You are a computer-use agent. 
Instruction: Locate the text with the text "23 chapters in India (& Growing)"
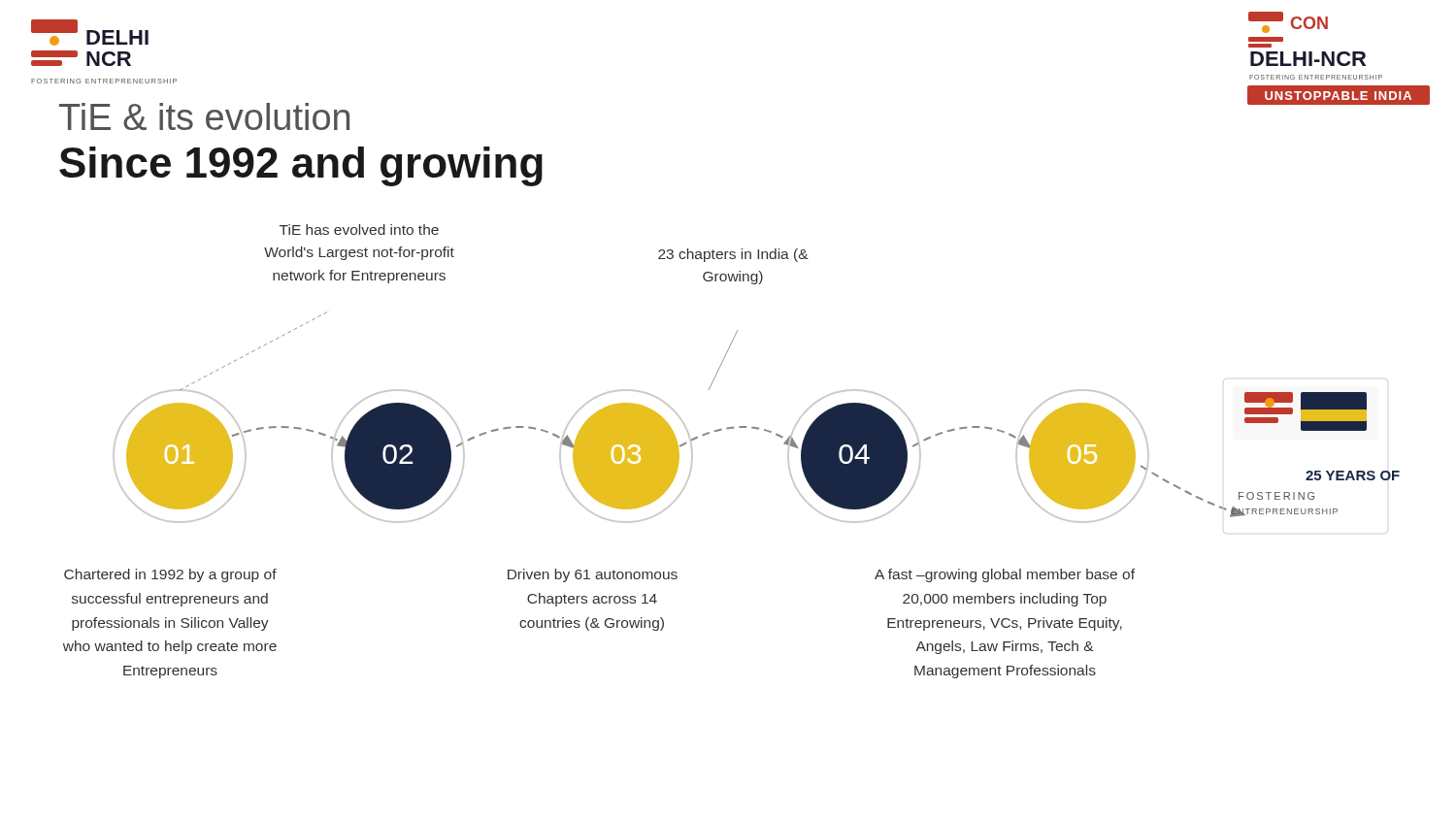coord(733,265)
